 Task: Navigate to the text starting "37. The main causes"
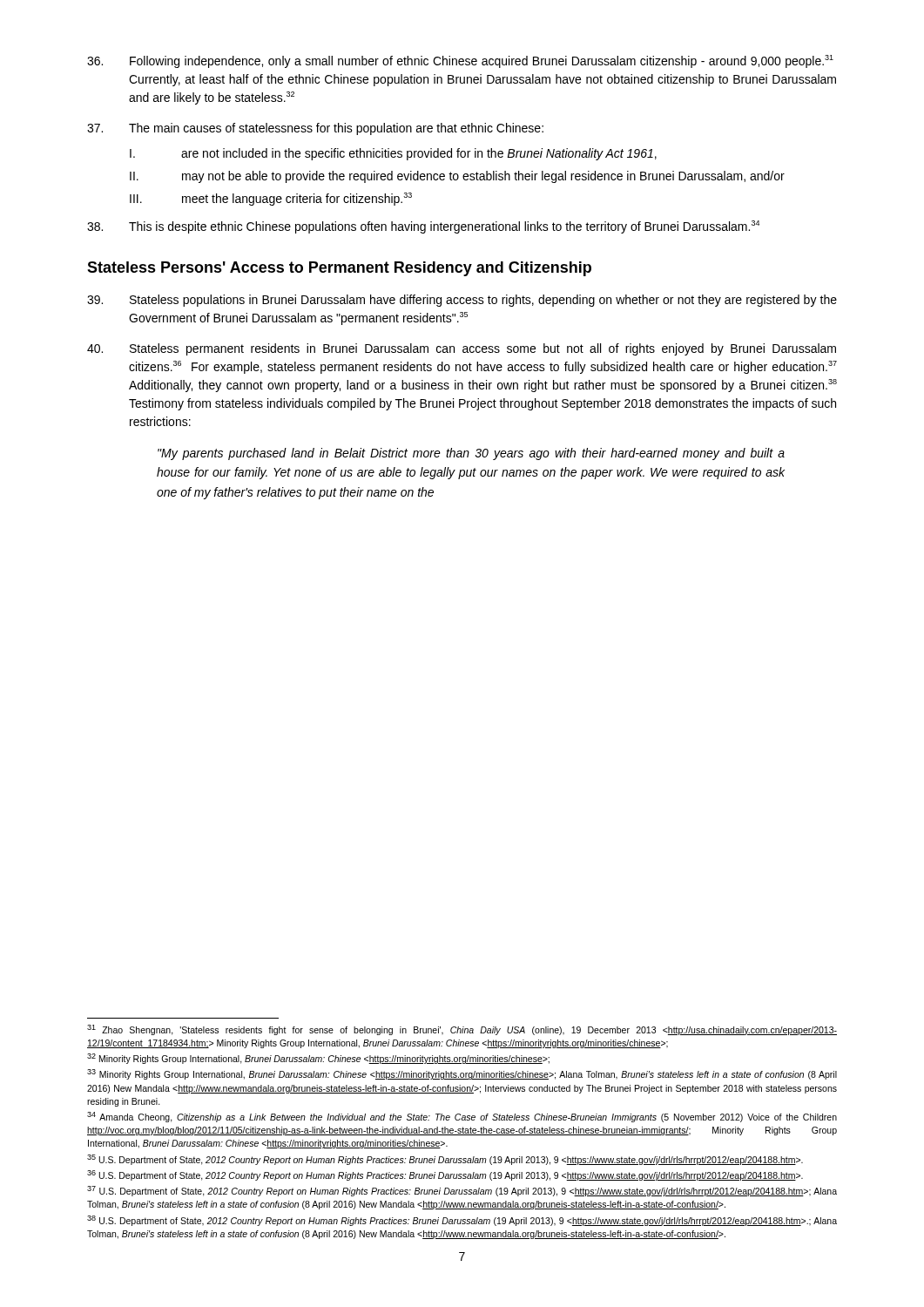pyautogui.click(x=462, y=166)
